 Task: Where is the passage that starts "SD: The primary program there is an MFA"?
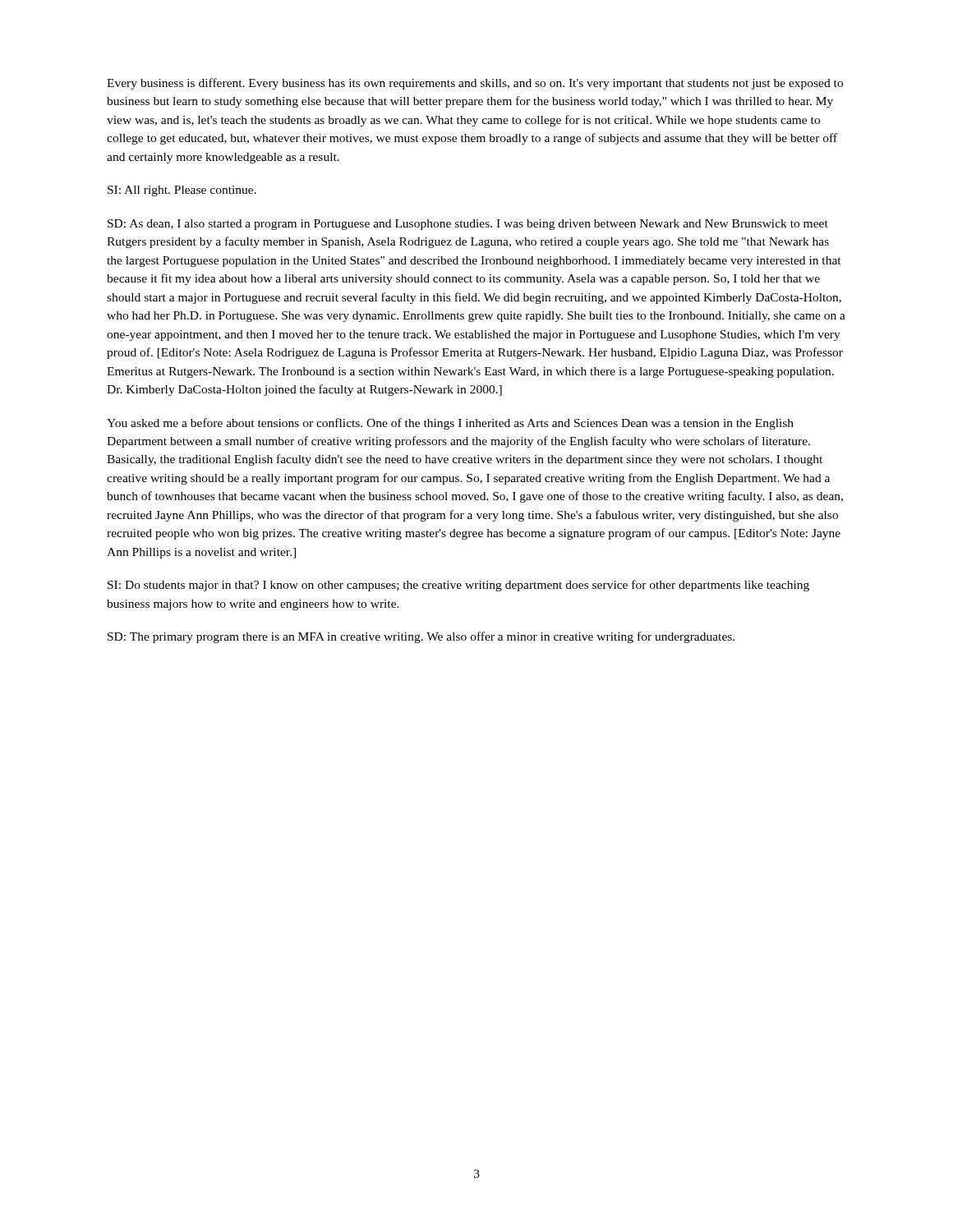click(421, 636)
